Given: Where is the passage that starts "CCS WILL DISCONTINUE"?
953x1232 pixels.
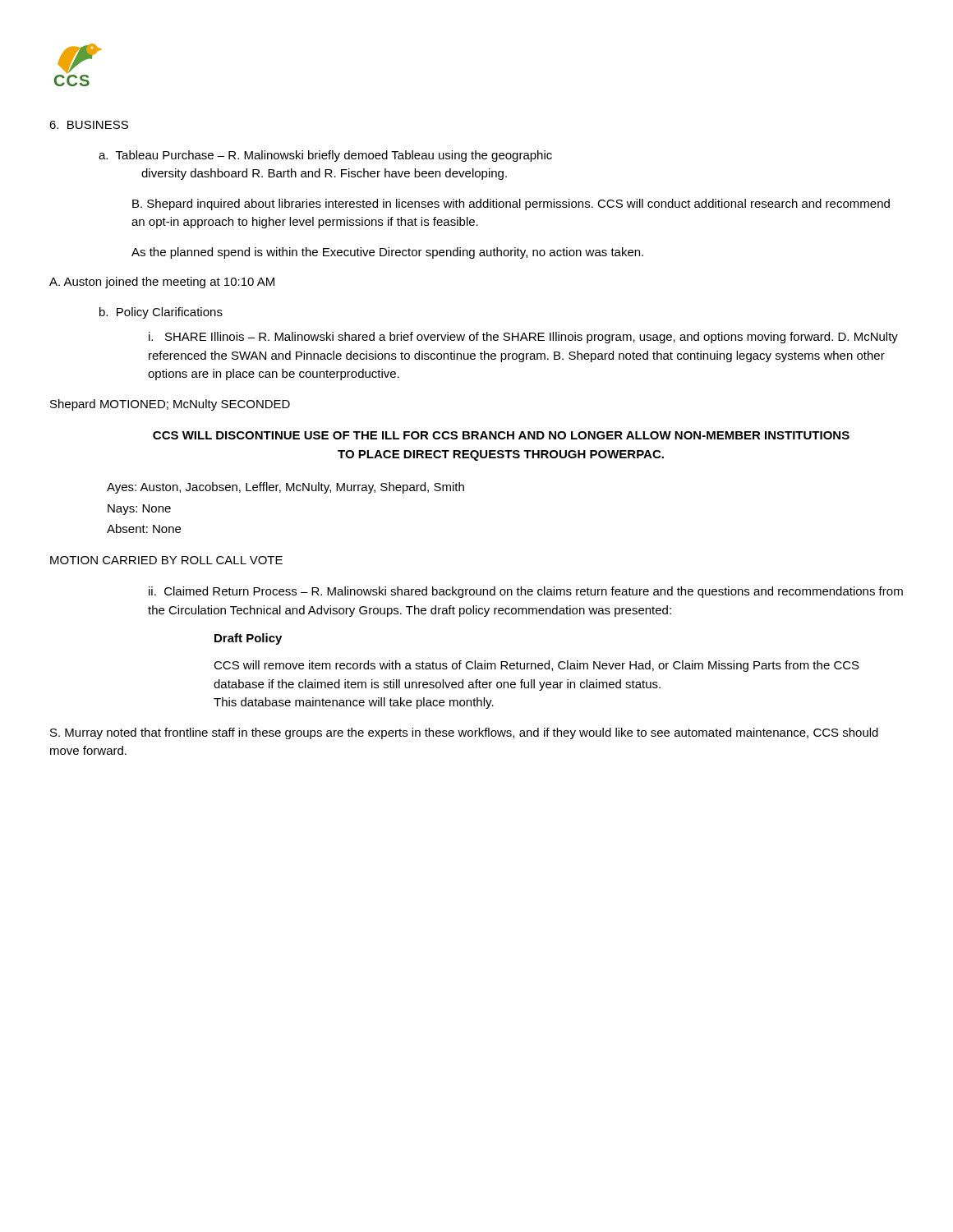Looking at the screenshot, I should tap(501, 444).
